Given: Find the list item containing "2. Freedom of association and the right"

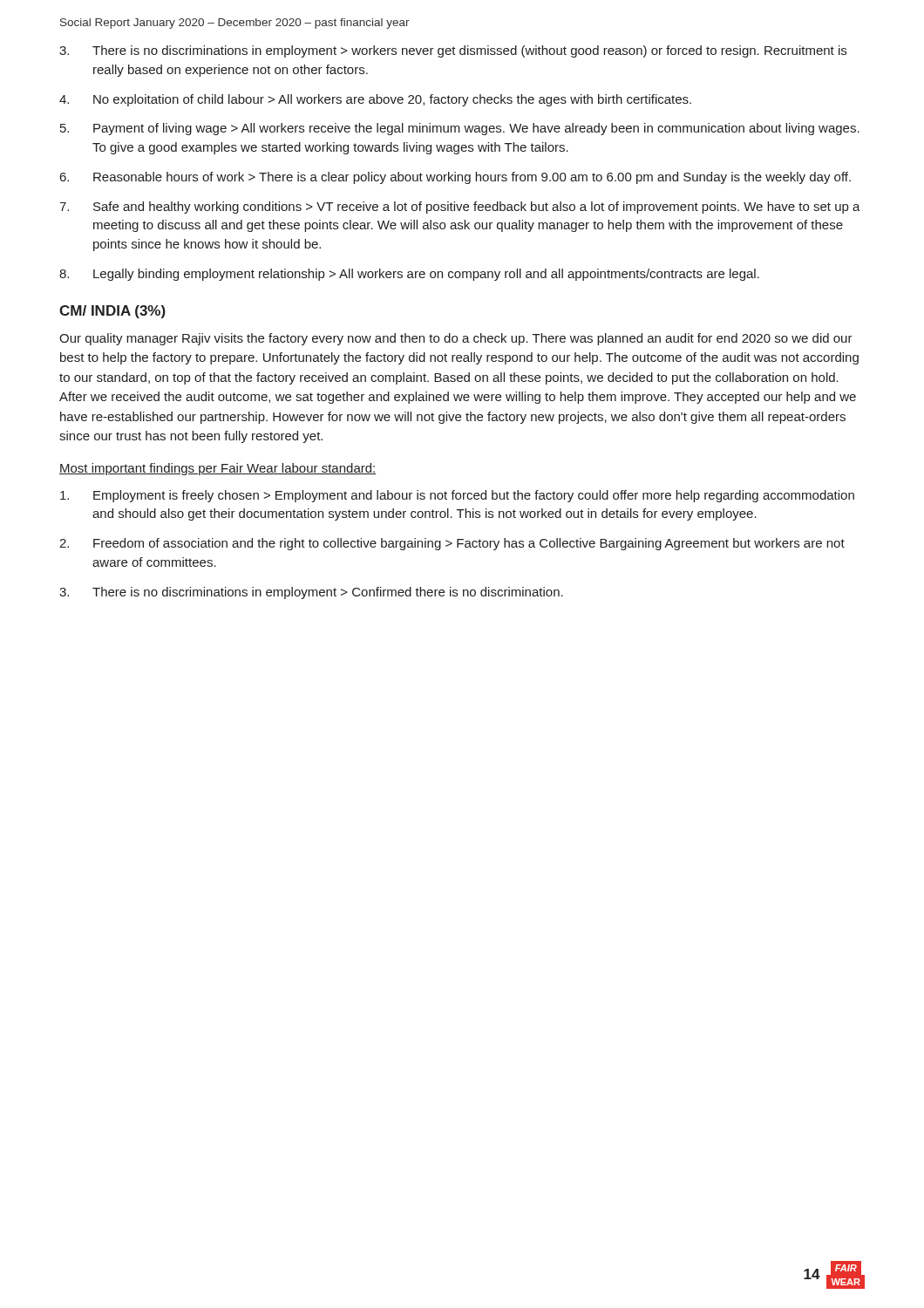Looking at the screenshot, I should coord(462,553).
